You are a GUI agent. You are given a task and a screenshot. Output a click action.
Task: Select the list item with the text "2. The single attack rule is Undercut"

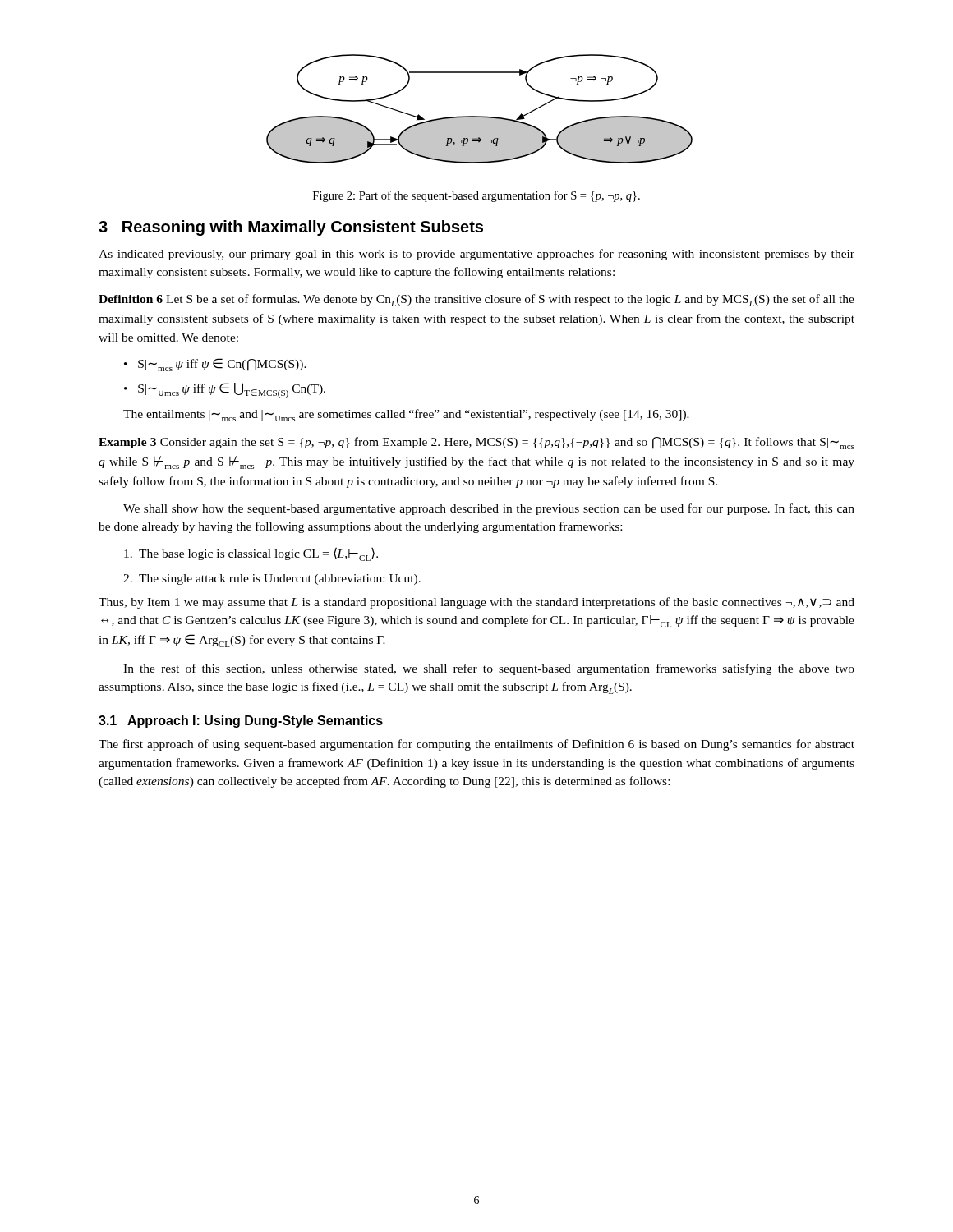coord(272,578)
